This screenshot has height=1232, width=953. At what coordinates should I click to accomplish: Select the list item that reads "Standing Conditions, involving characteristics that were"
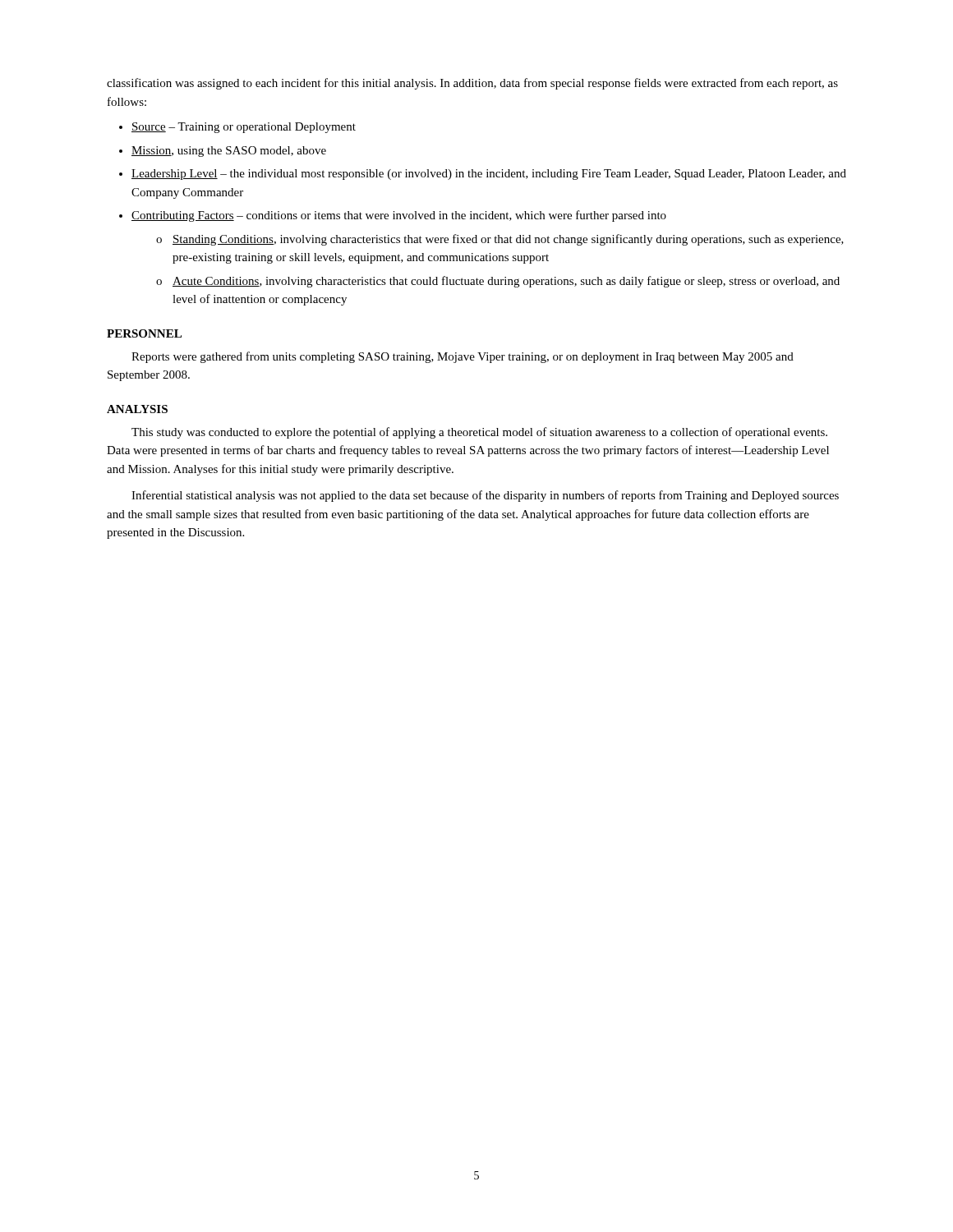508,248
